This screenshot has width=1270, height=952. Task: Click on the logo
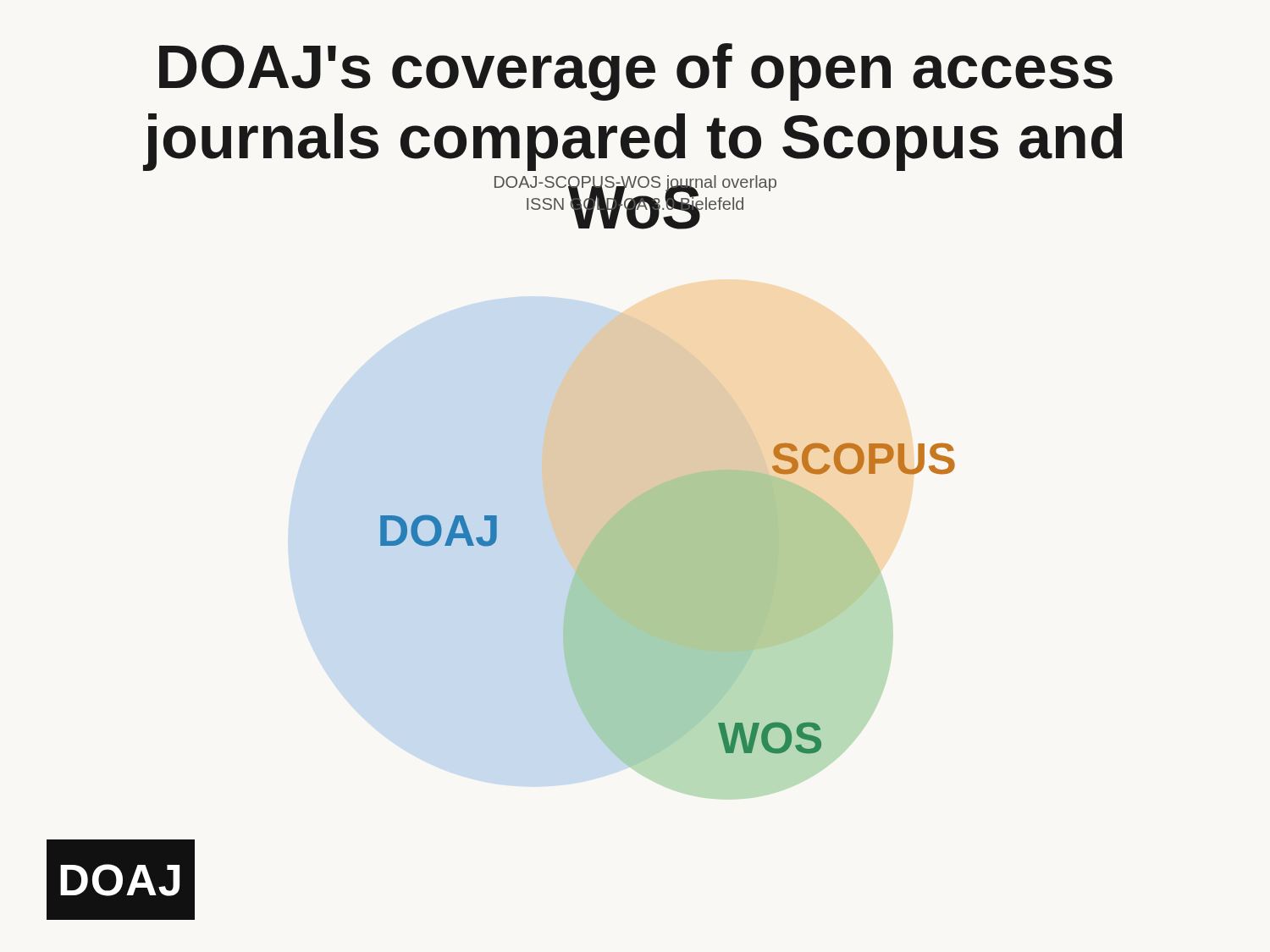[121, 880]
